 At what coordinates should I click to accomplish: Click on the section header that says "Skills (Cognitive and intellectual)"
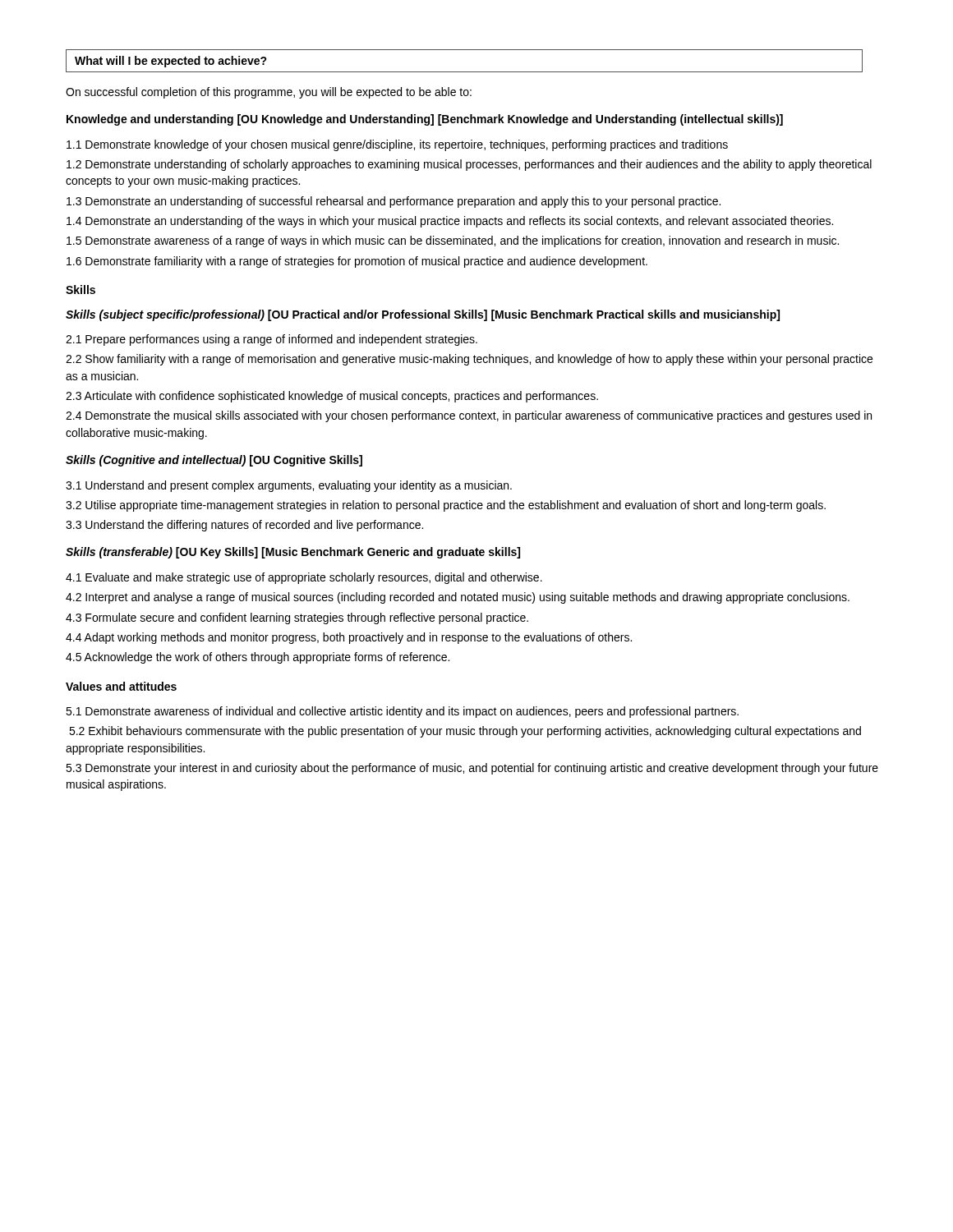tap(214, 460)
